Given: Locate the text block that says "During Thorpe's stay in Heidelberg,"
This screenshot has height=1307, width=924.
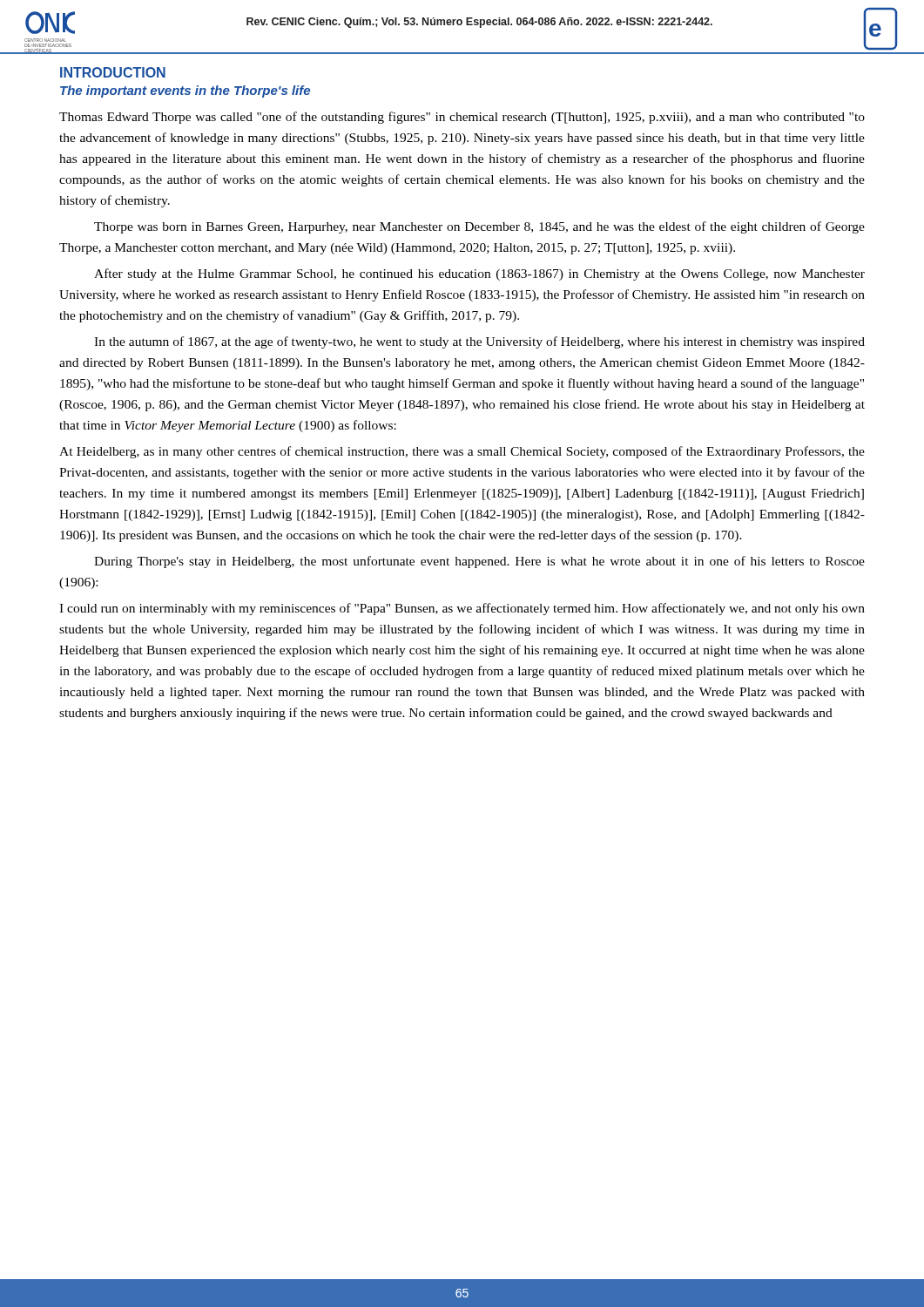Looking at the screenshot, I should (462, 572).
